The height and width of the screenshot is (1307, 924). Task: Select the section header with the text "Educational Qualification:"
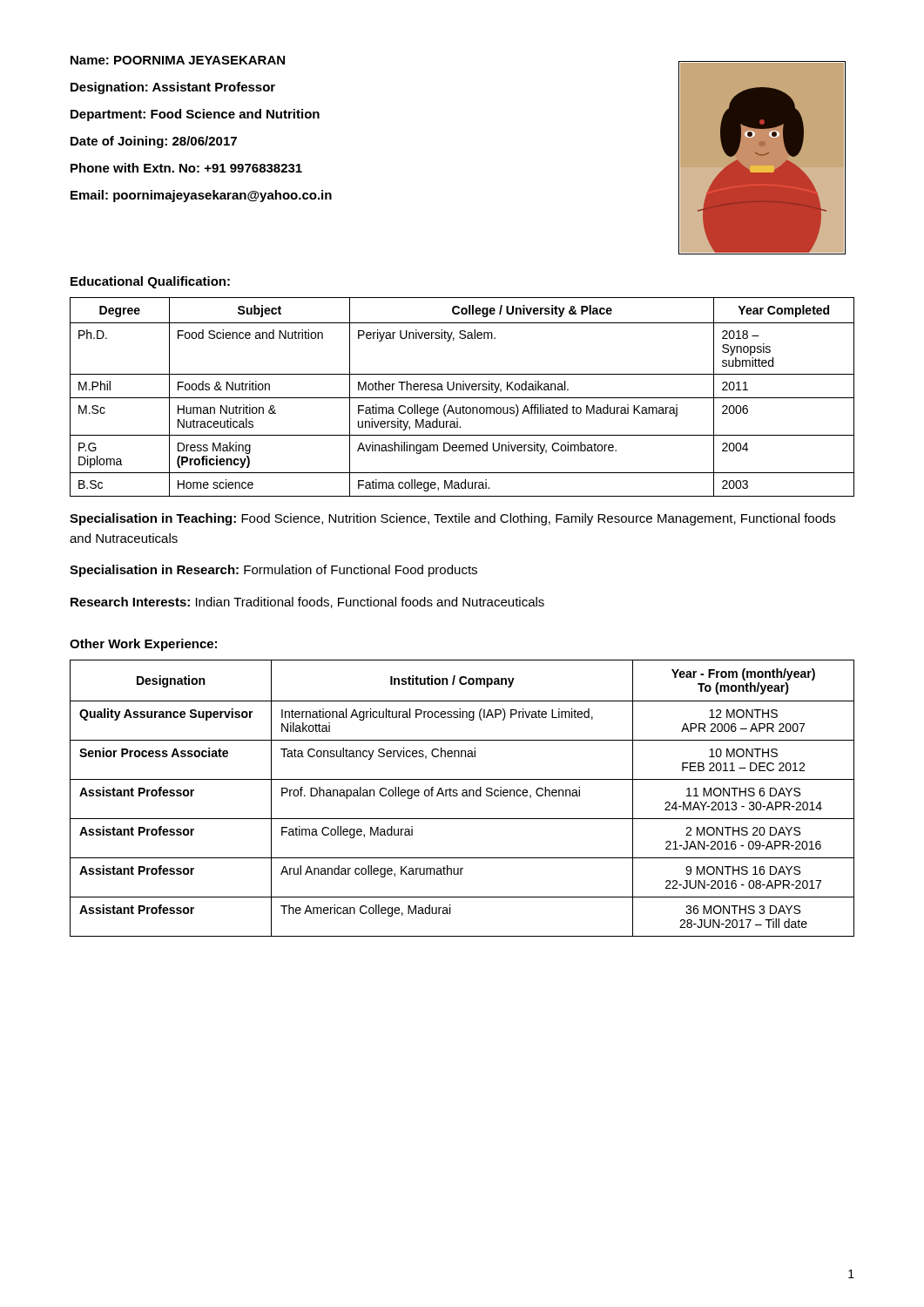[x=150, y=281]
